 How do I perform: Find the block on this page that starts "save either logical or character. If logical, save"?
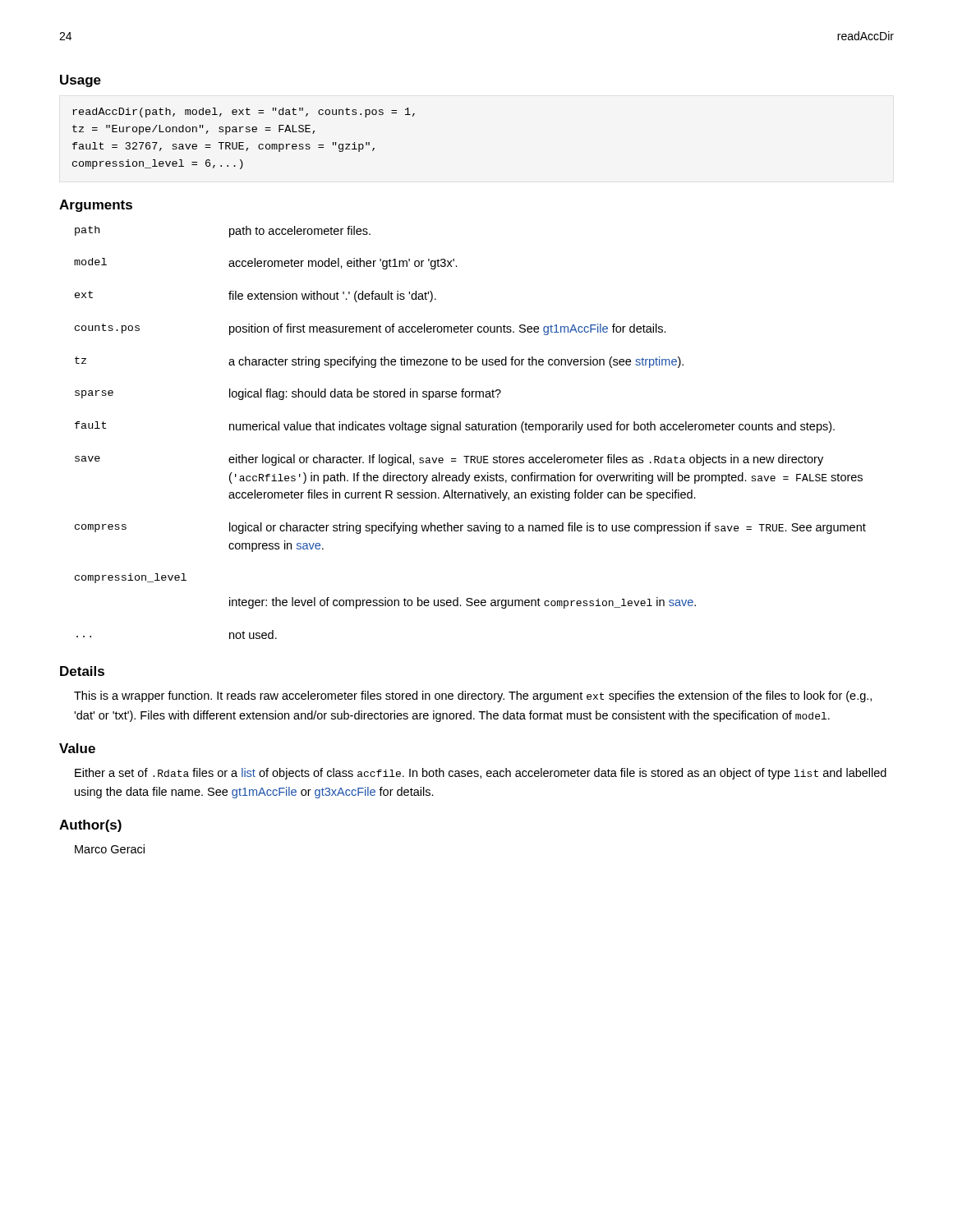pos(476,479)
